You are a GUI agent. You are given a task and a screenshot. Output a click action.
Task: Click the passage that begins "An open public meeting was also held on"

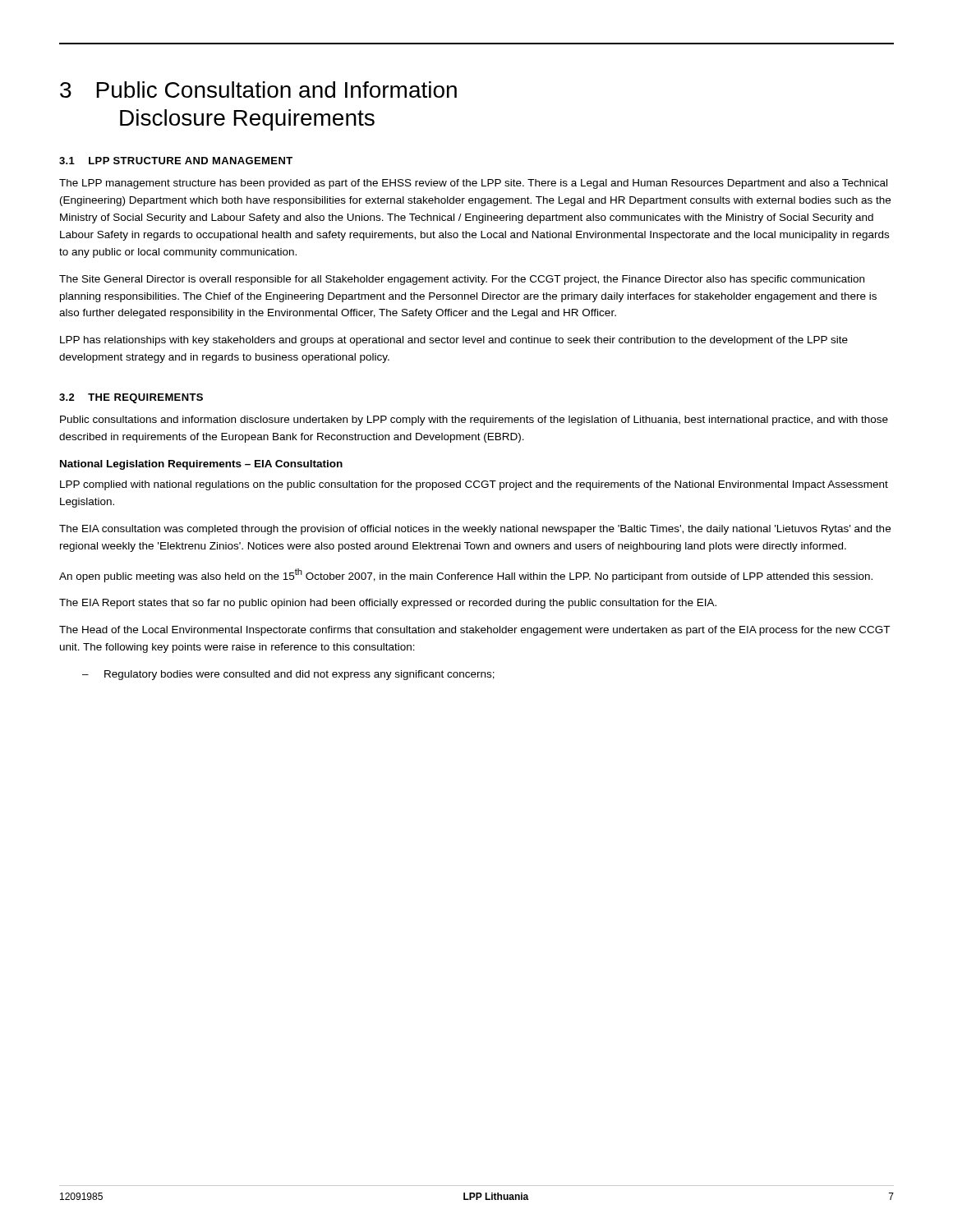coord(466,574)
